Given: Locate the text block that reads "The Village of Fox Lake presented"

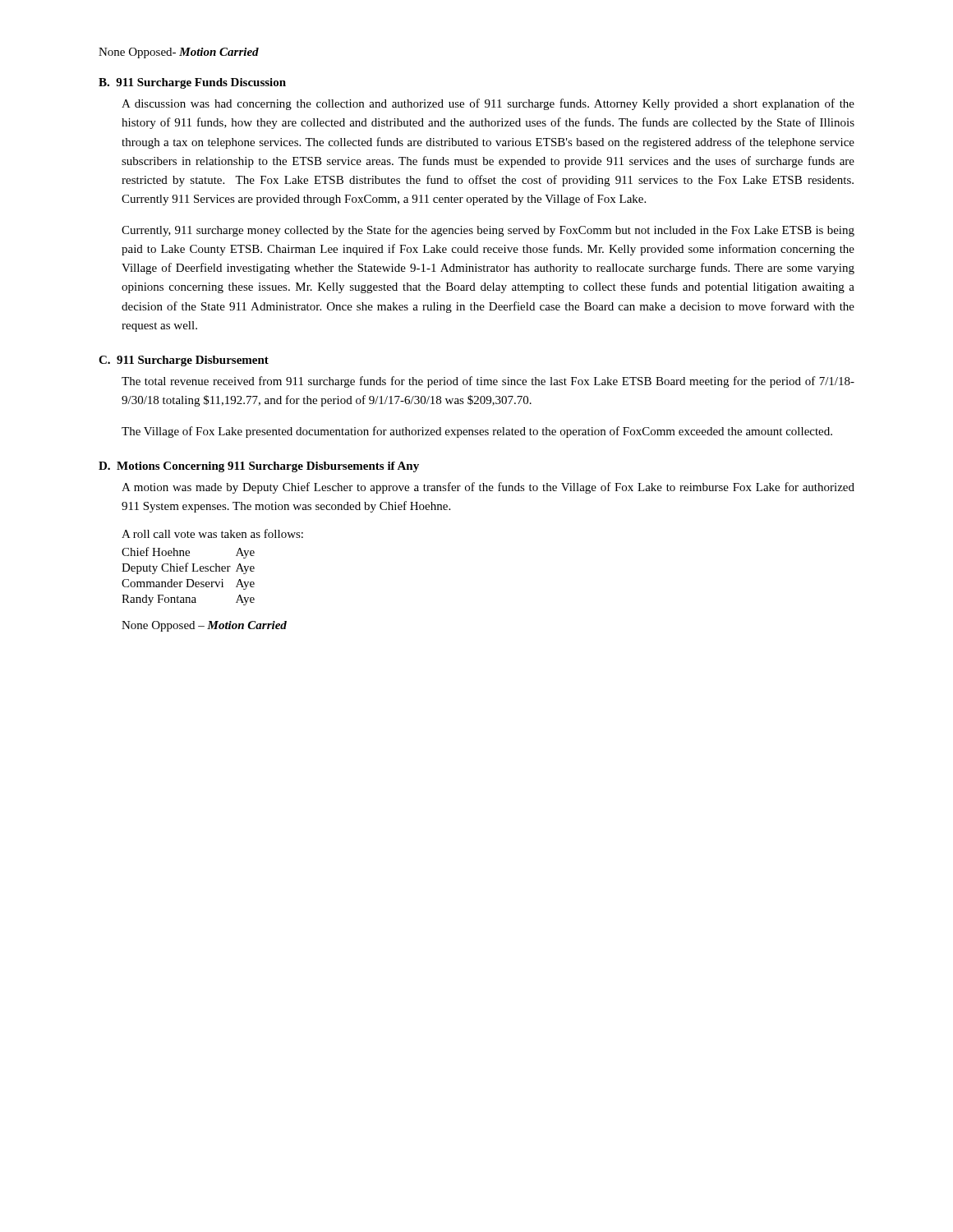Looking at the screenshot, I should tap(477, 431).
